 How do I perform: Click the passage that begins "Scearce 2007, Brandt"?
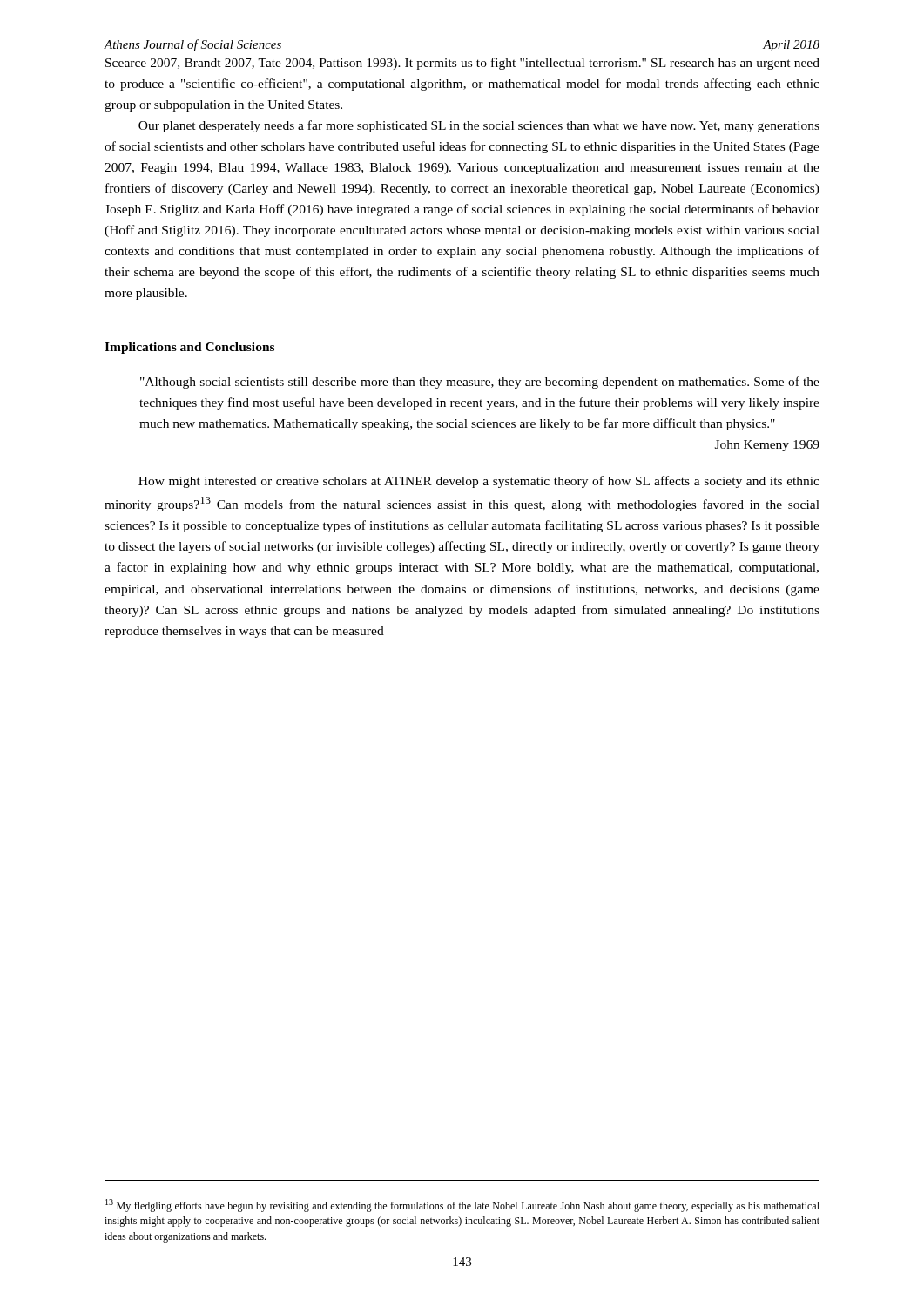[462, 84]
